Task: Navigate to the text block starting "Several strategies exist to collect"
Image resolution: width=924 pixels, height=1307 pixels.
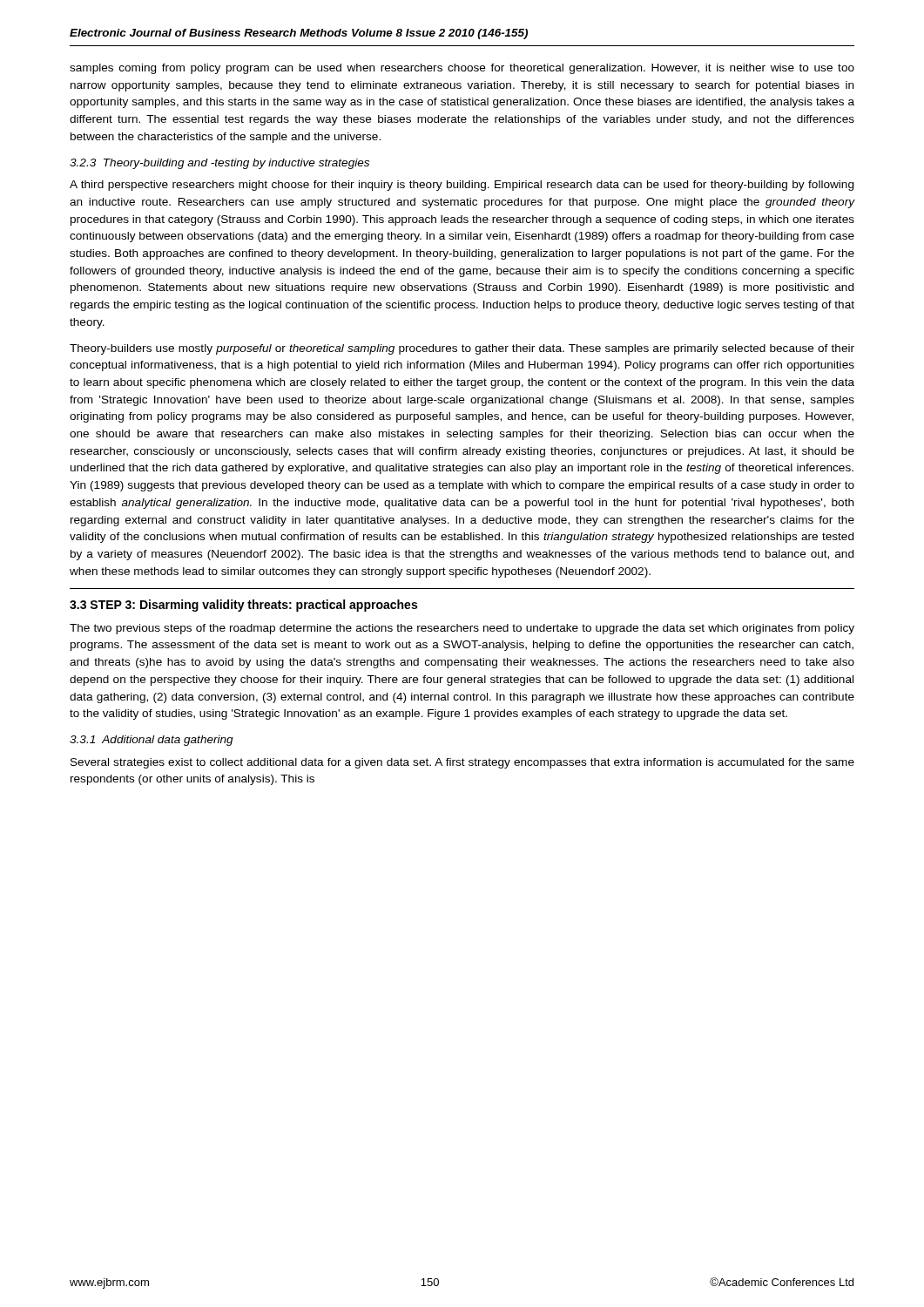Action: click(462, 771)
